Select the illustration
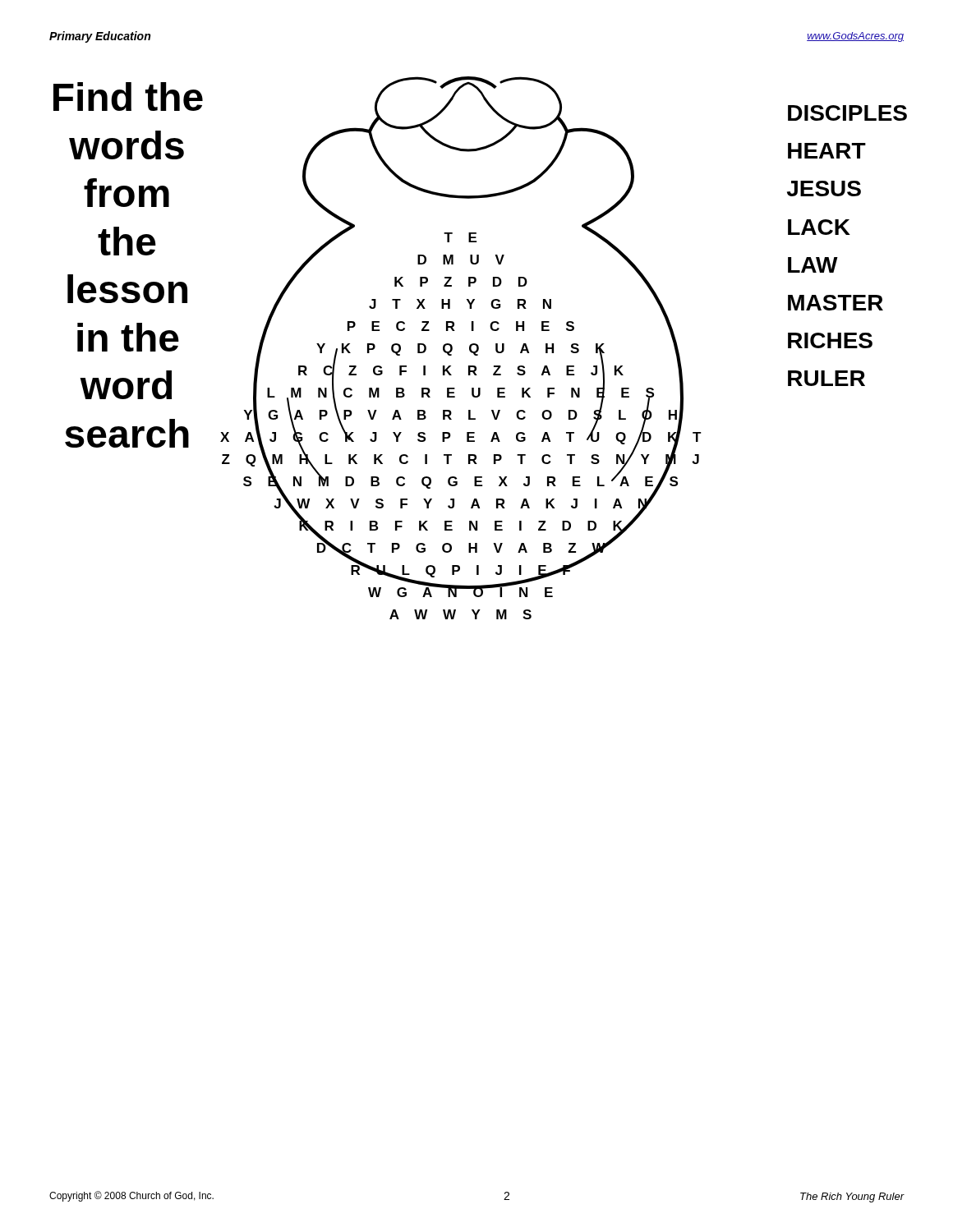The height and width of the screenshot is (1232, 953). (x=468, y=341)
